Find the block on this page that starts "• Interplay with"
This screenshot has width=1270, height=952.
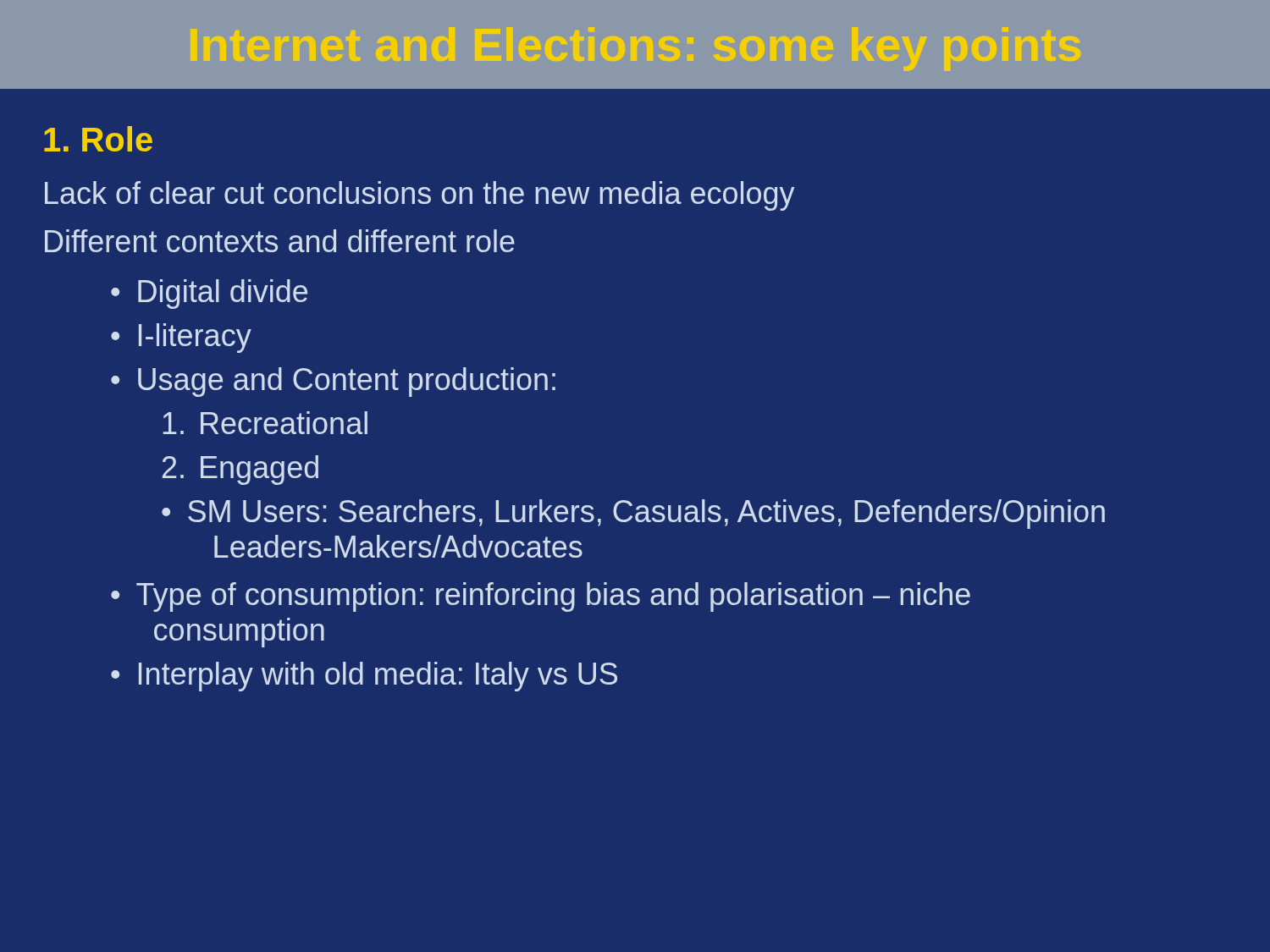(x=364, y=674)
